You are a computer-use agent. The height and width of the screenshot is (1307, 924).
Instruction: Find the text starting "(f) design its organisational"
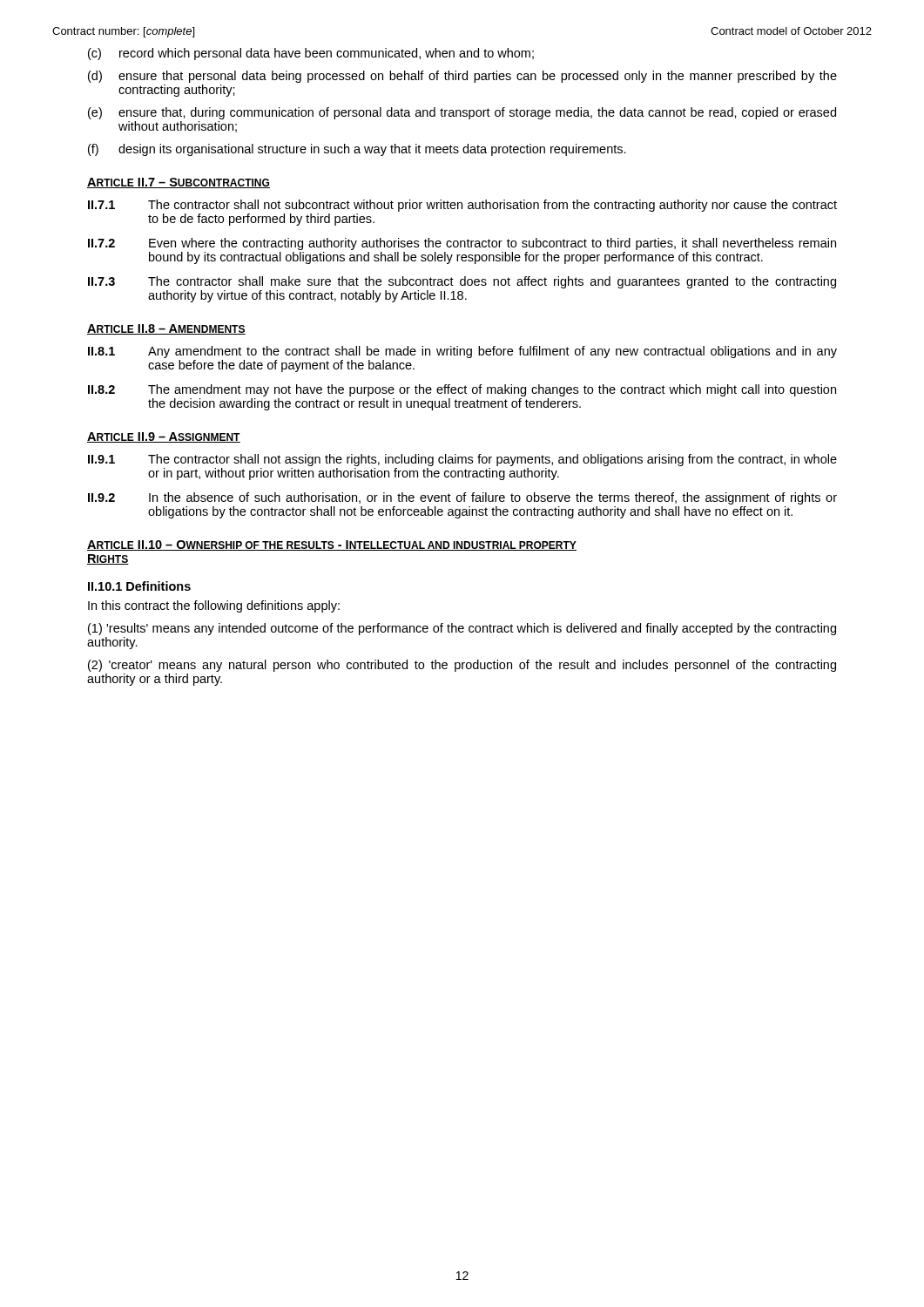pyautogui.click(x=462, y=149)
